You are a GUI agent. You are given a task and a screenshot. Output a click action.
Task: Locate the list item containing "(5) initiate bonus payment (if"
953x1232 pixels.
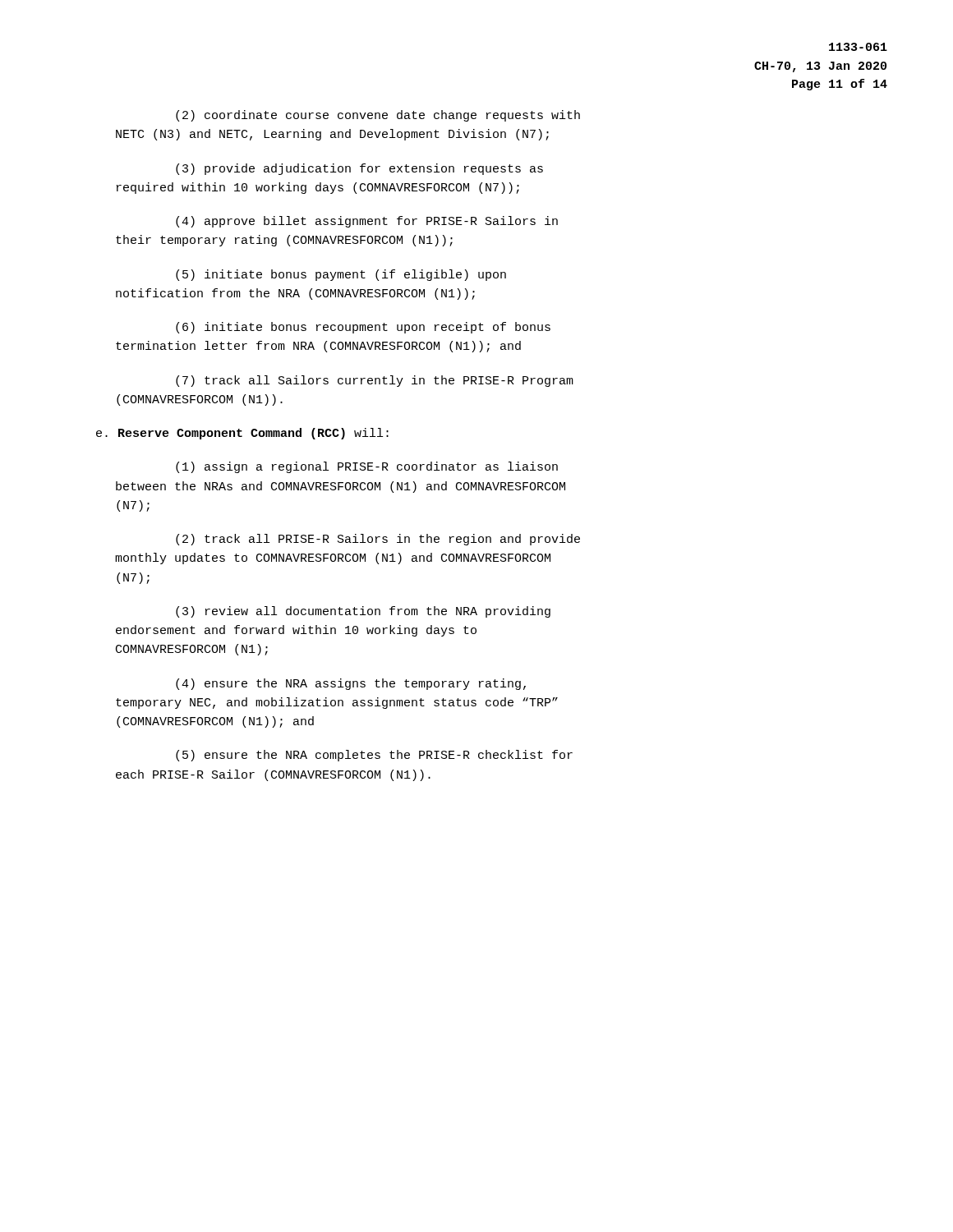tap(311, 285)
